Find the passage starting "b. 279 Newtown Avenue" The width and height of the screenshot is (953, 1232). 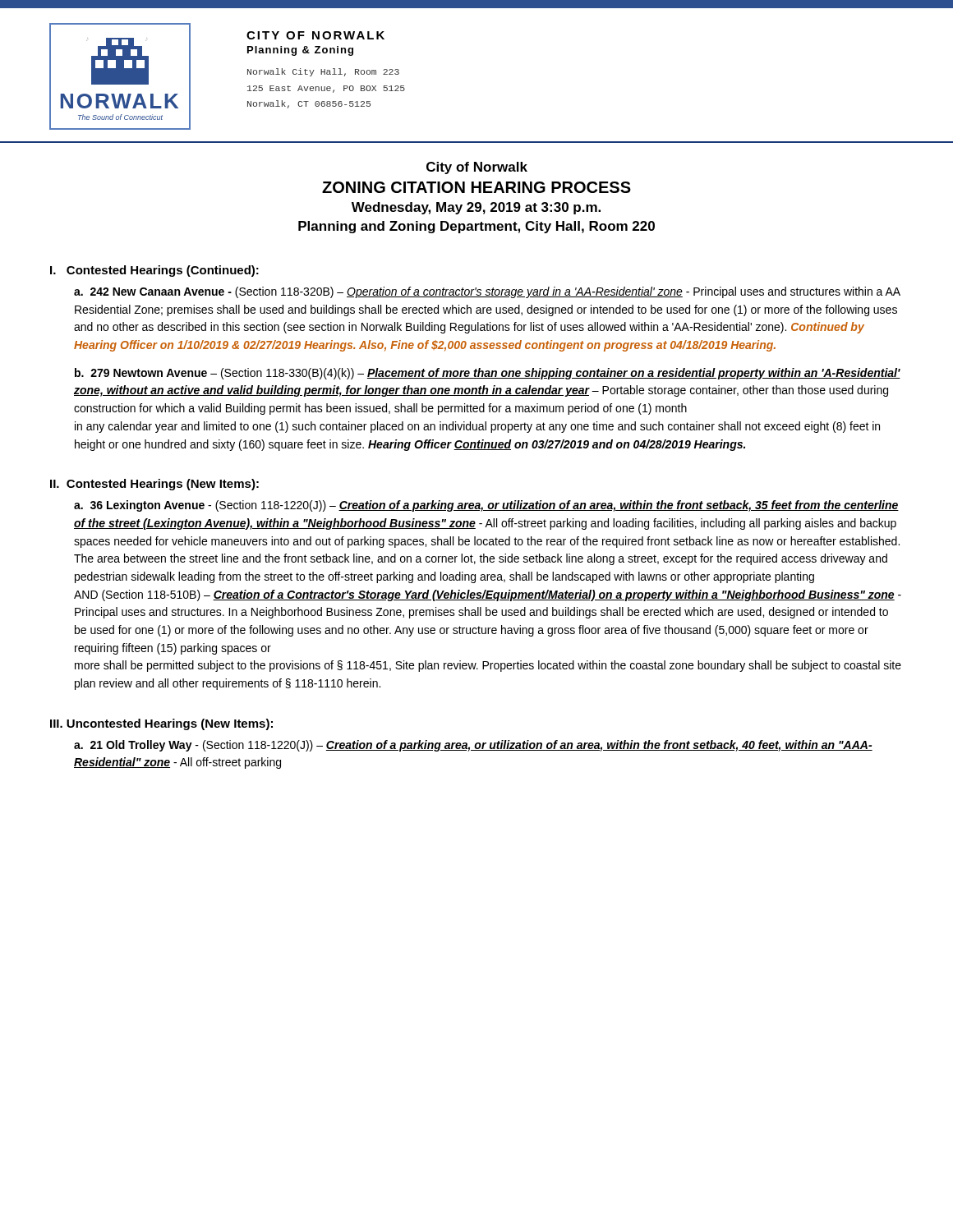(489, 409)
